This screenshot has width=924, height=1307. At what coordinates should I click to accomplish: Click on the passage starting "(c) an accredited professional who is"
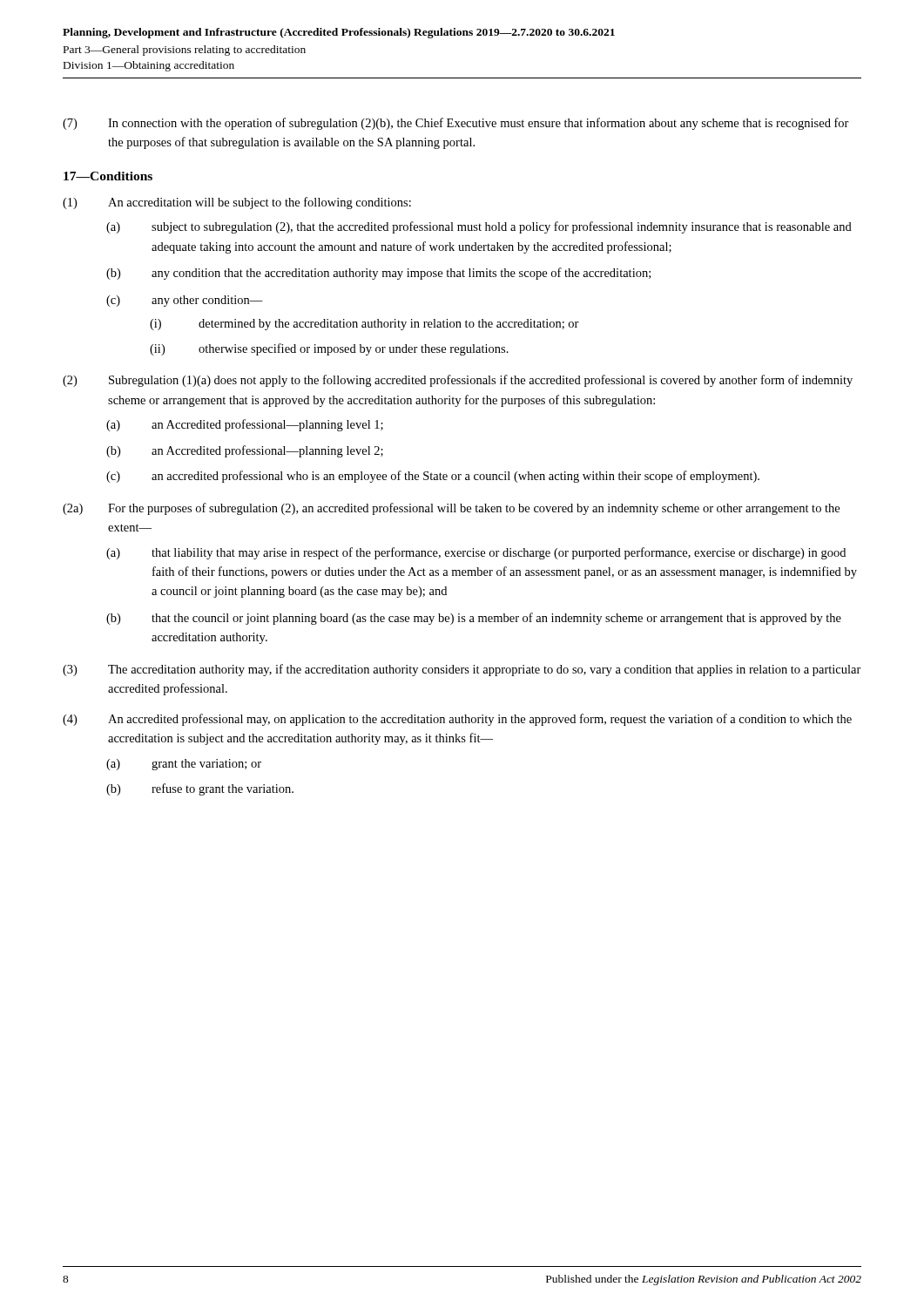[x=484, y=476]
